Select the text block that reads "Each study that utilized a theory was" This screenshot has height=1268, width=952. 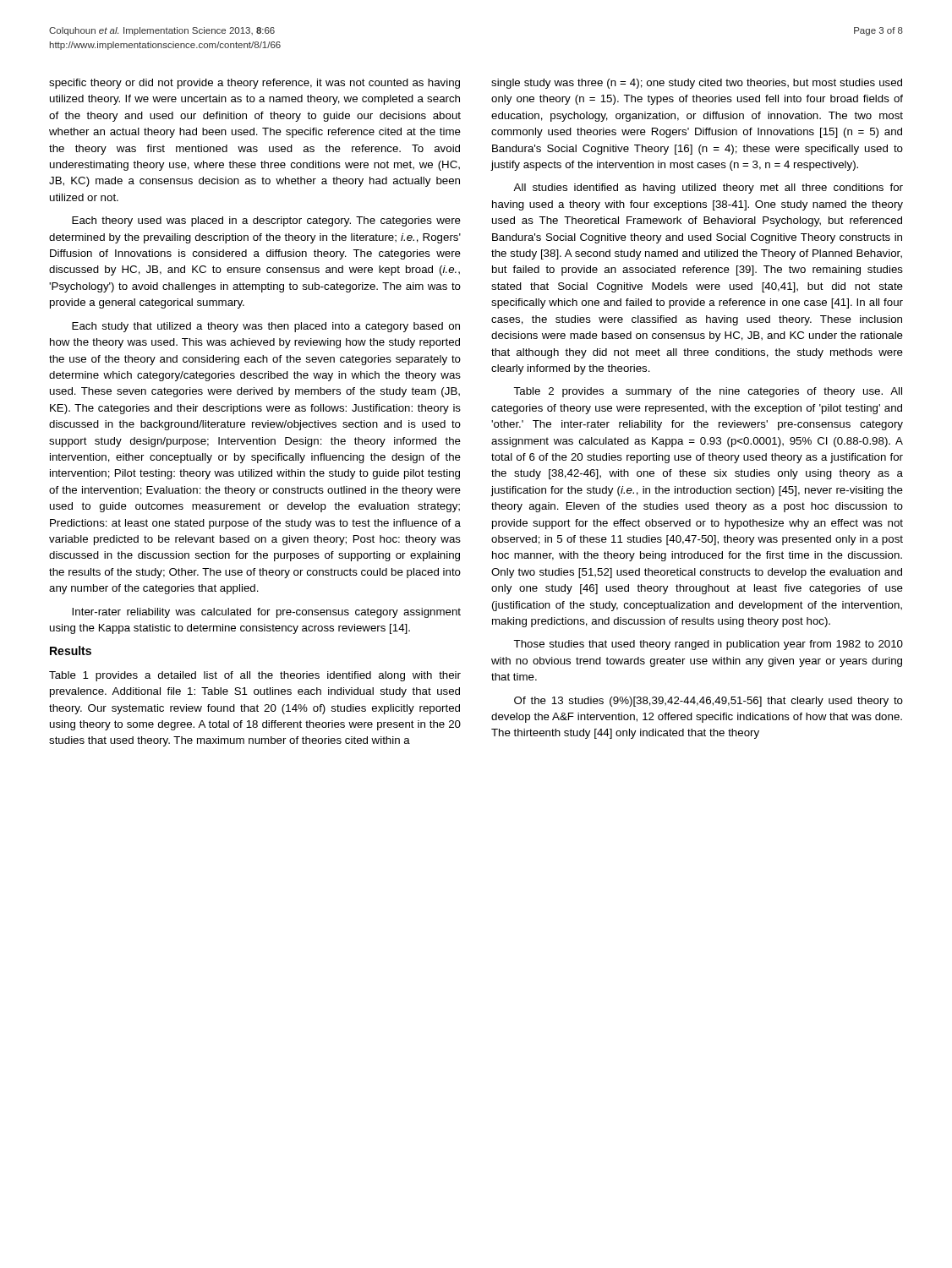(x=255, y=457)
